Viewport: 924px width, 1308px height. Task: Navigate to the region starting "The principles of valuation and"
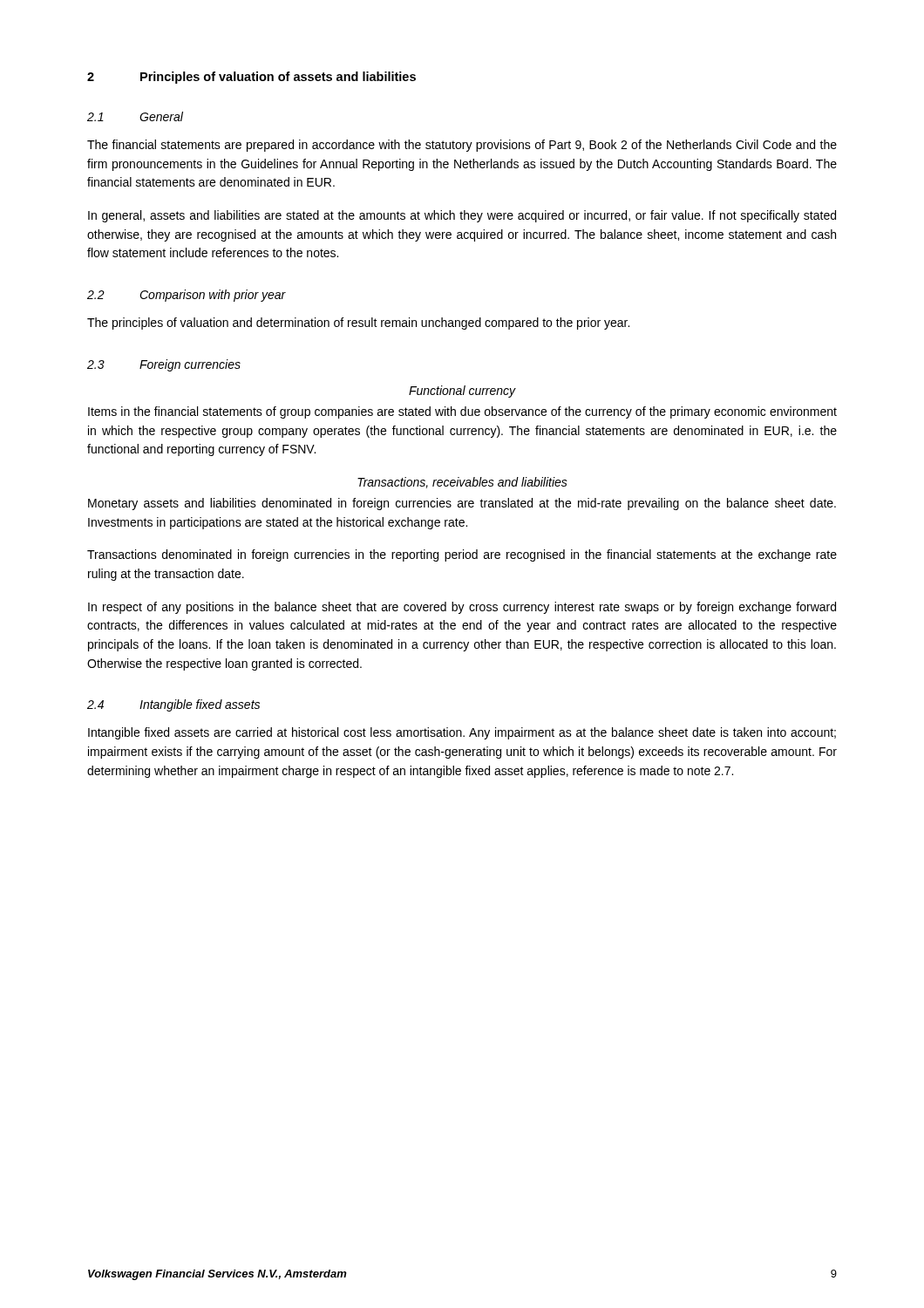coord(359,323)
